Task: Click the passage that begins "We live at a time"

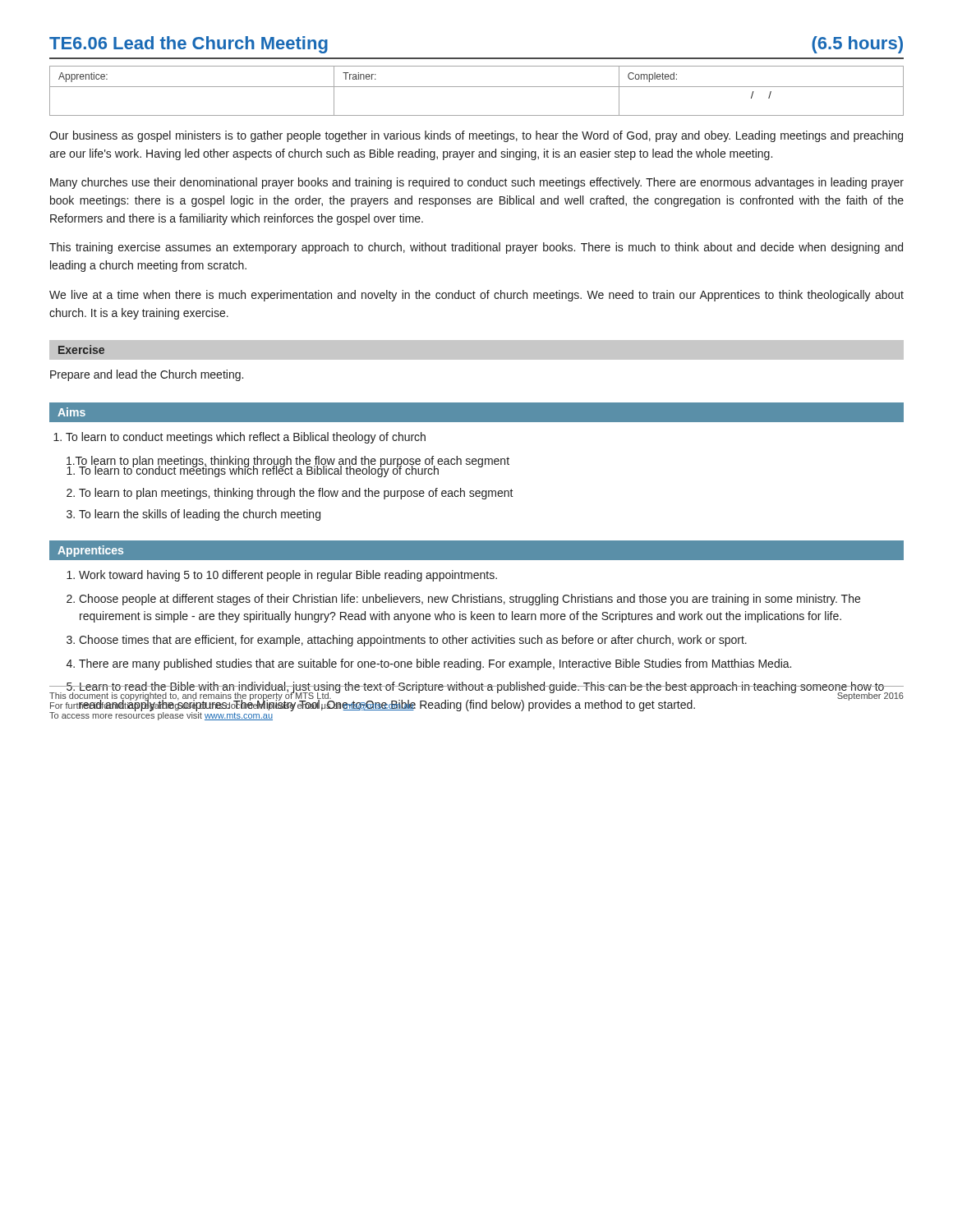Action: pyautogui.click(x=476, y=304)
